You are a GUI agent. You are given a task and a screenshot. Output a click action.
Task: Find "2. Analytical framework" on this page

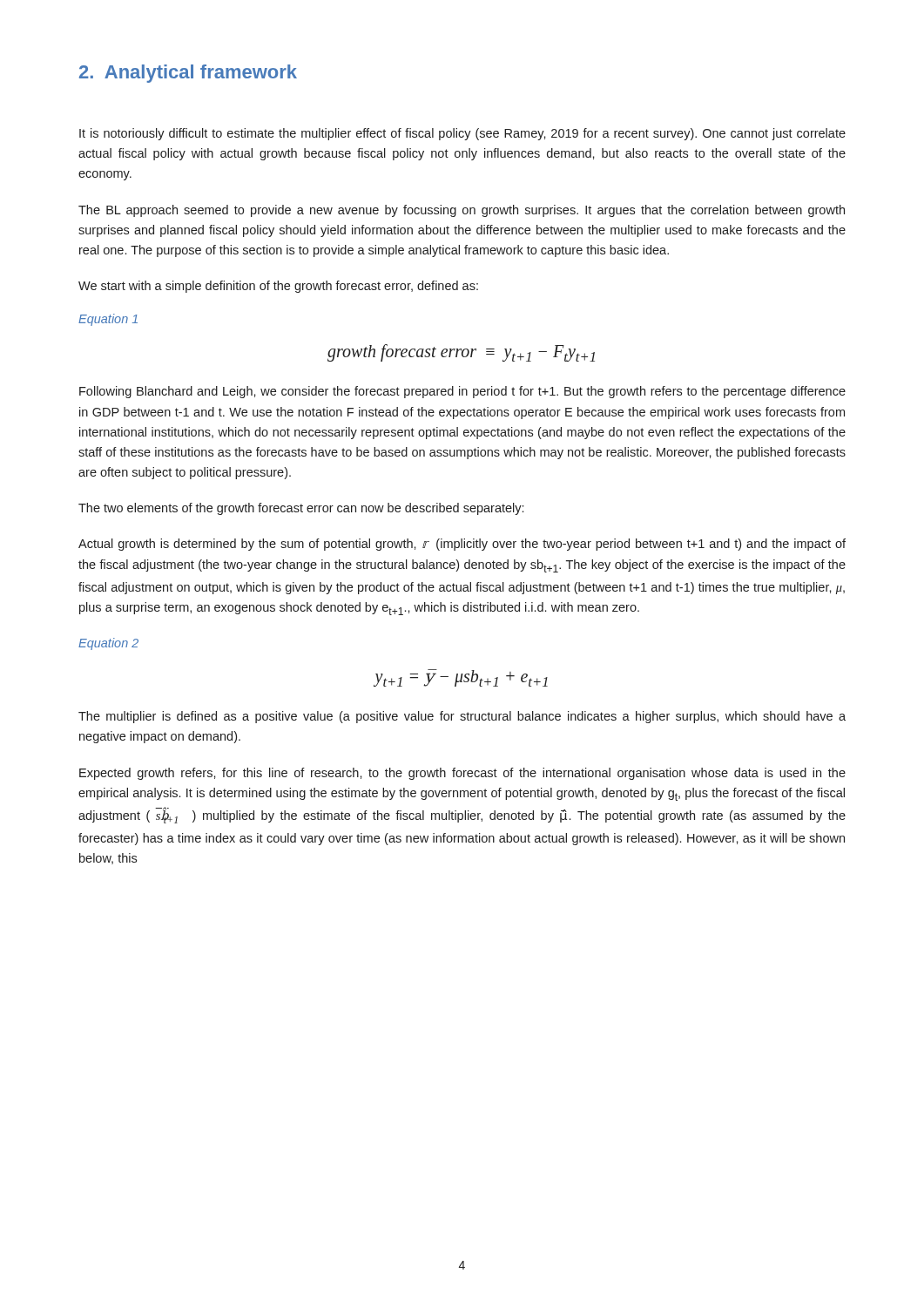(188, 72)
